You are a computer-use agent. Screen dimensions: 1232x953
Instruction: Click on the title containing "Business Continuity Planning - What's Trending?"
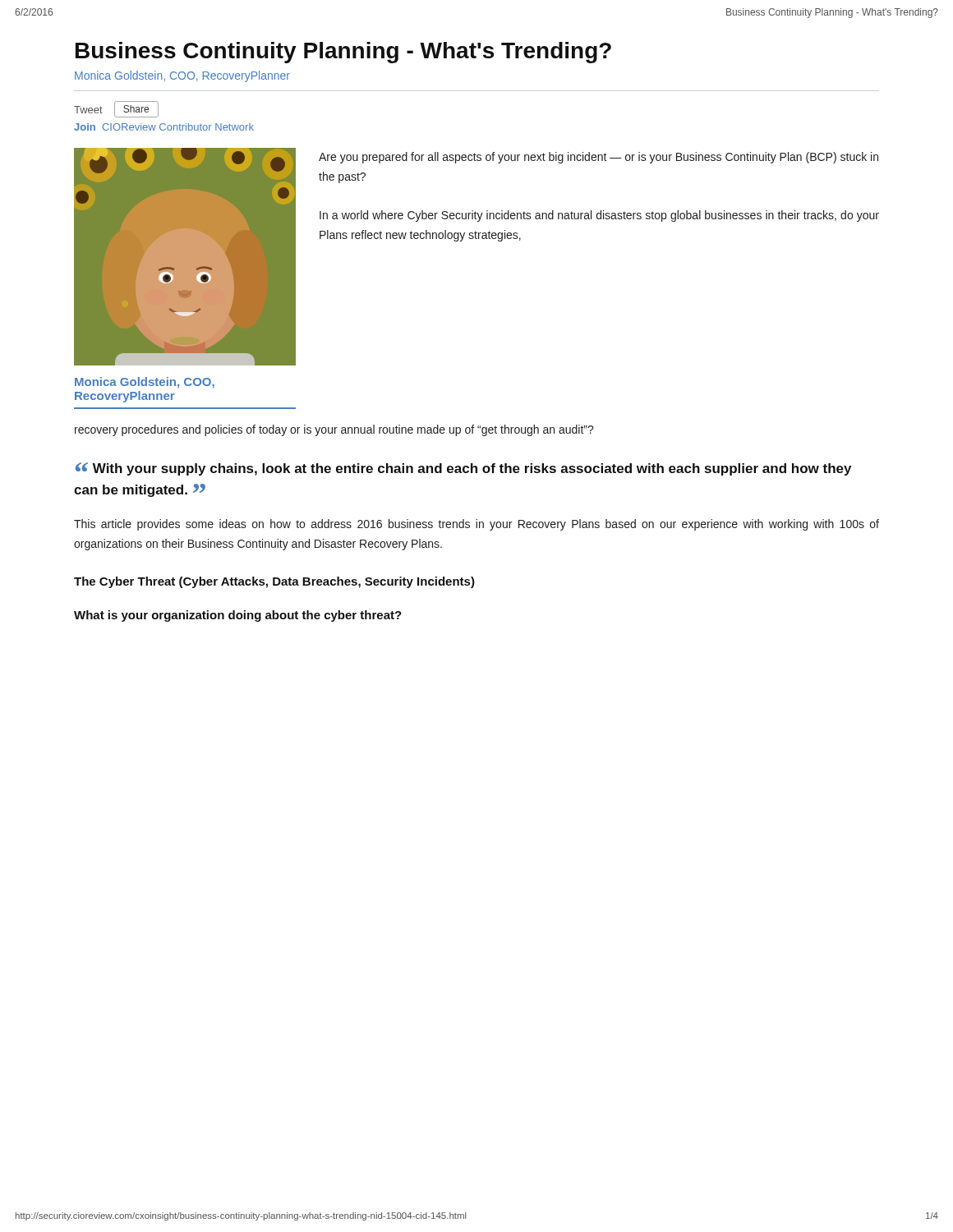476,51
